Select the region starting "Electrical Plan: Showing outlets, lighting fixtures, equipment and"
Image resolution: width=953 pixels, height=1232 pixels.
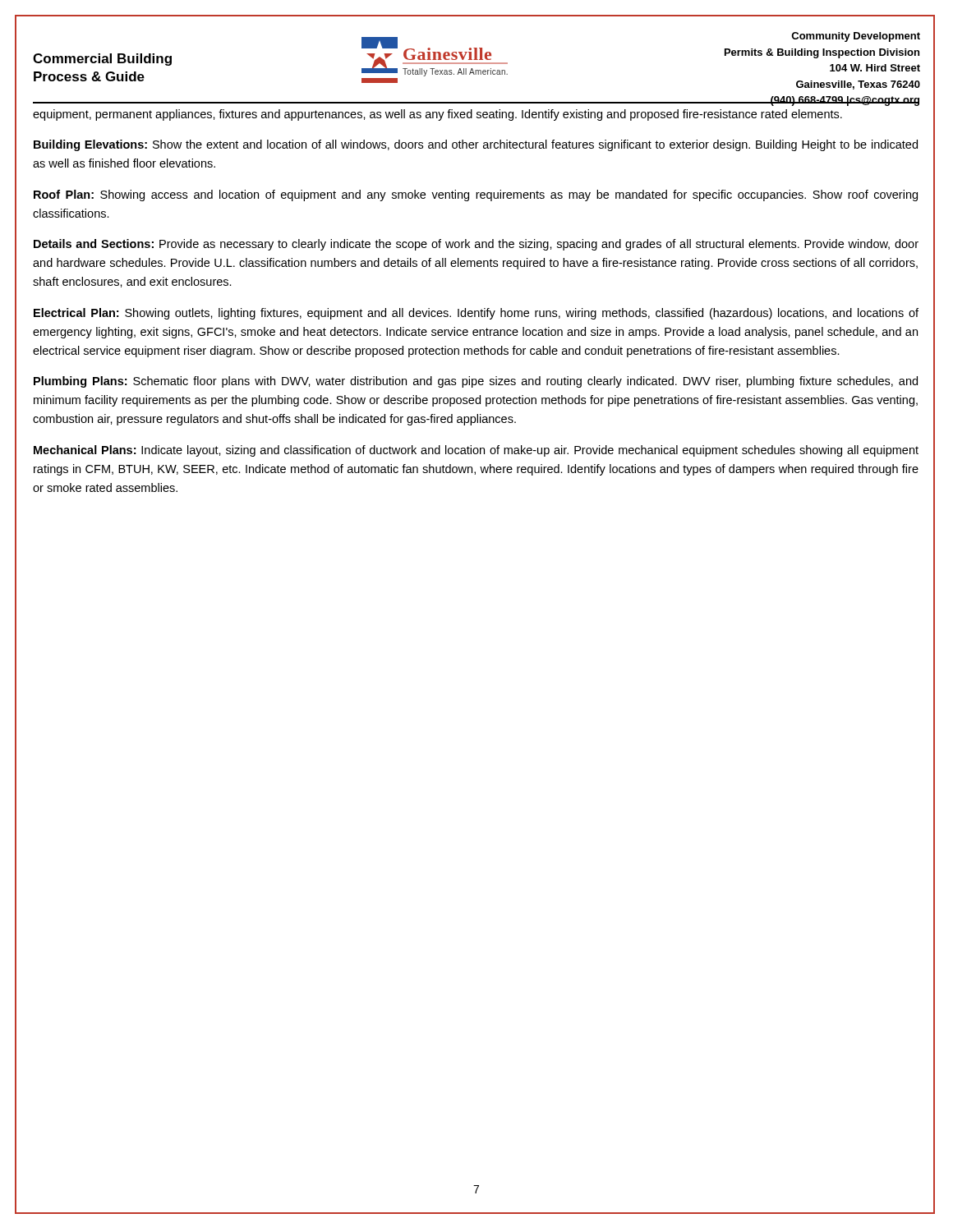(476, 332)
